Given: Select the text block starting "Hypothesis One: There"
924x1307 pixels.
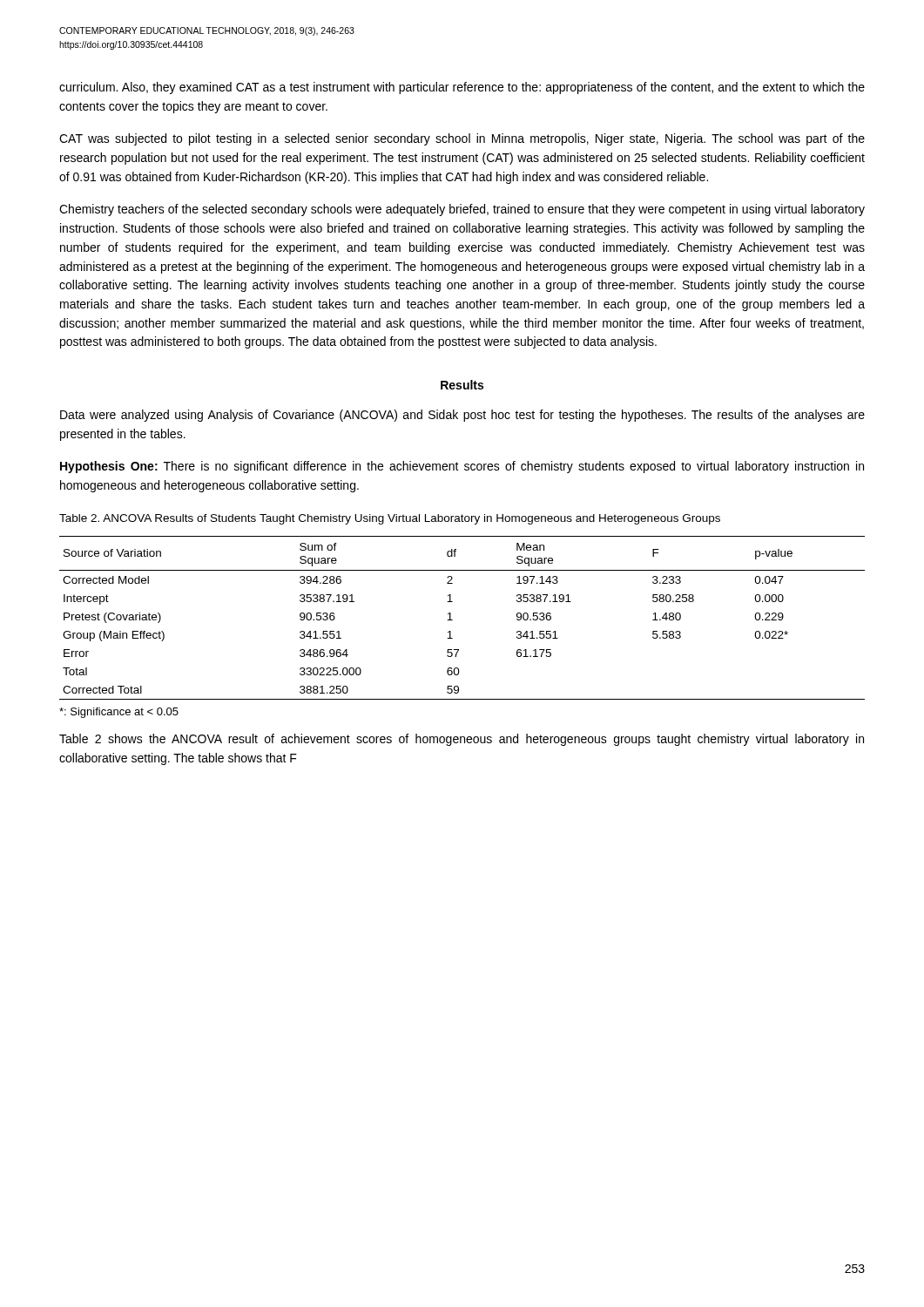Looking at the screenshot, I should tap(462, 476).
